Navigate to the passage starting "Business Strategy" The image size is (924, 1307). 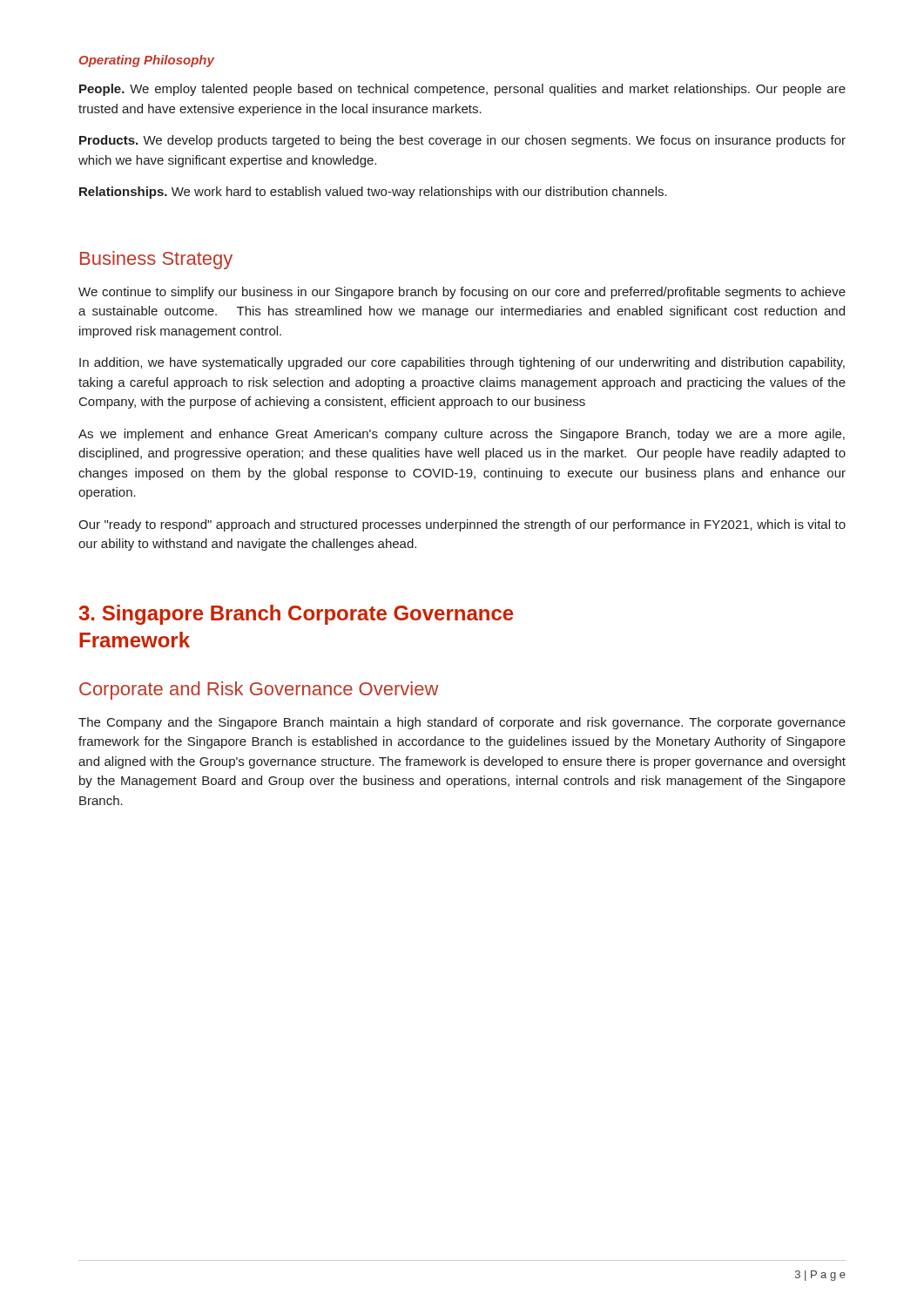click(x=156, y=258)
